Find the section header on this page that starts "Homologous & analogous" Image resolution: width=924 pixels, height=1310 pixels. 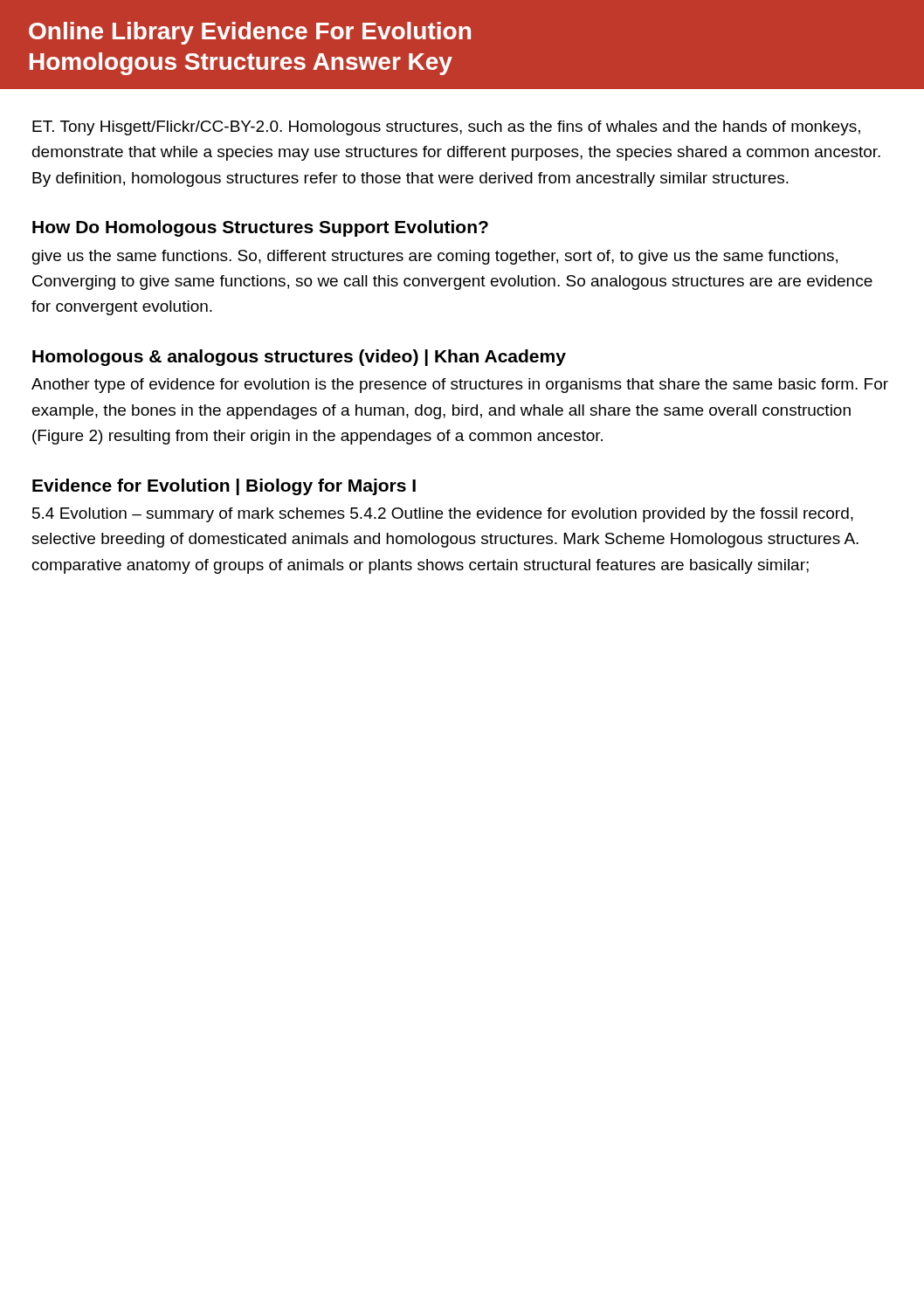coord(299,356)
